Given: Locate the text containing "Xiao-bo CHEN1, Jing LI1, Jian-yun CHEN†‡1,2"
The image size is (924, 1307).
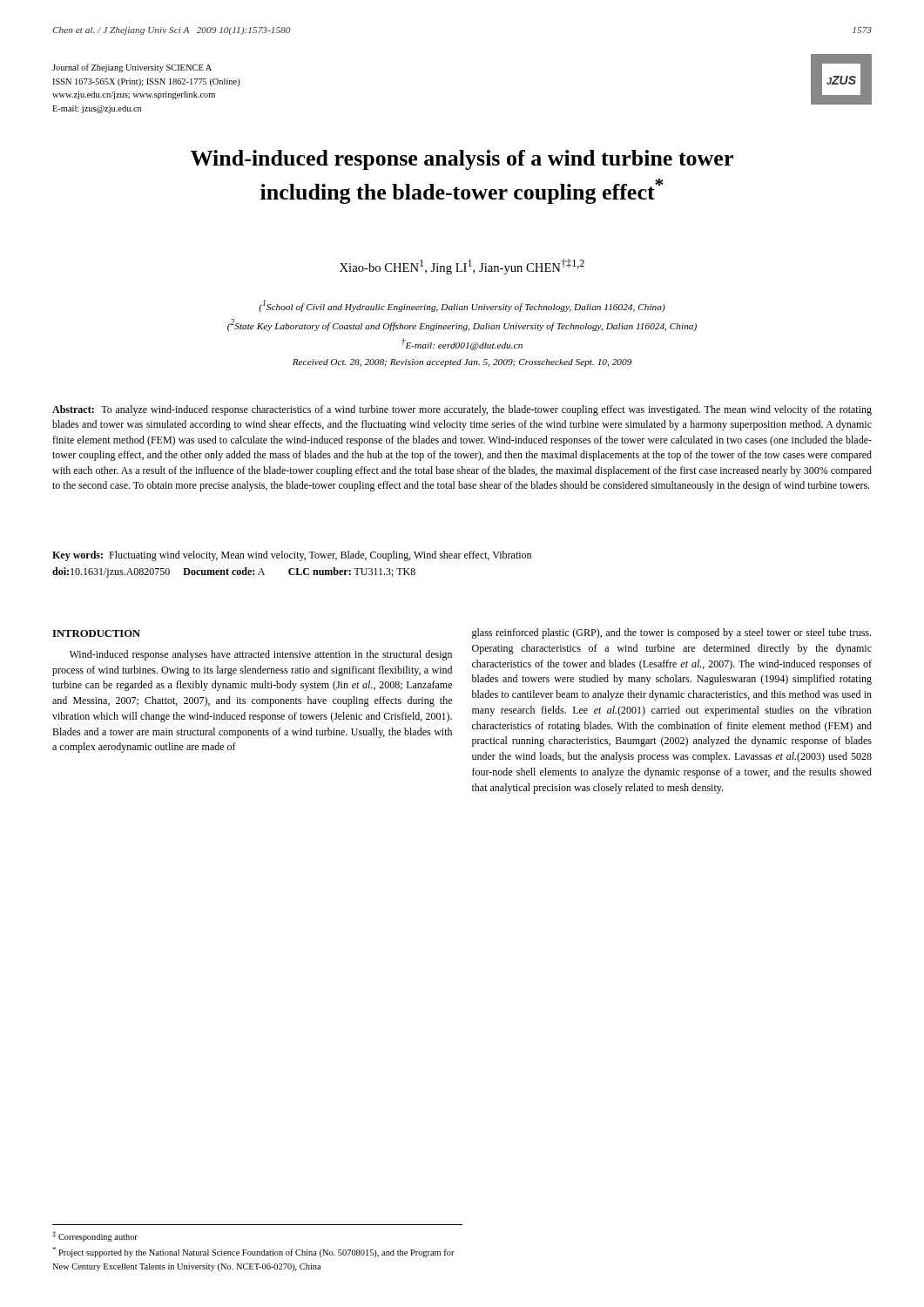Looking at the screenshot, I should [462, 266].
